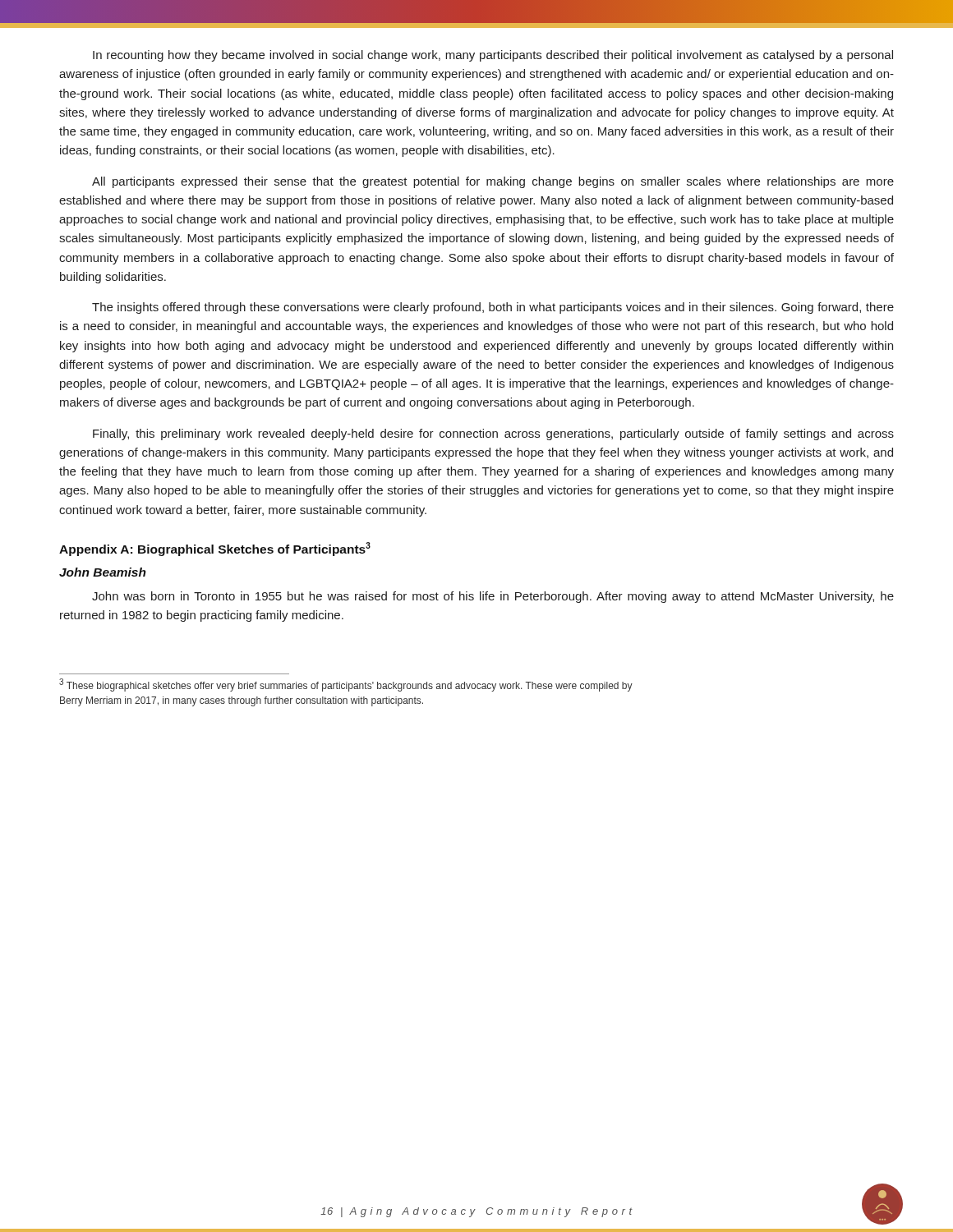Find the element starting "All participants expressed their"
The height and width of the screenshot is (1232, 953).
tap(476, 229)
